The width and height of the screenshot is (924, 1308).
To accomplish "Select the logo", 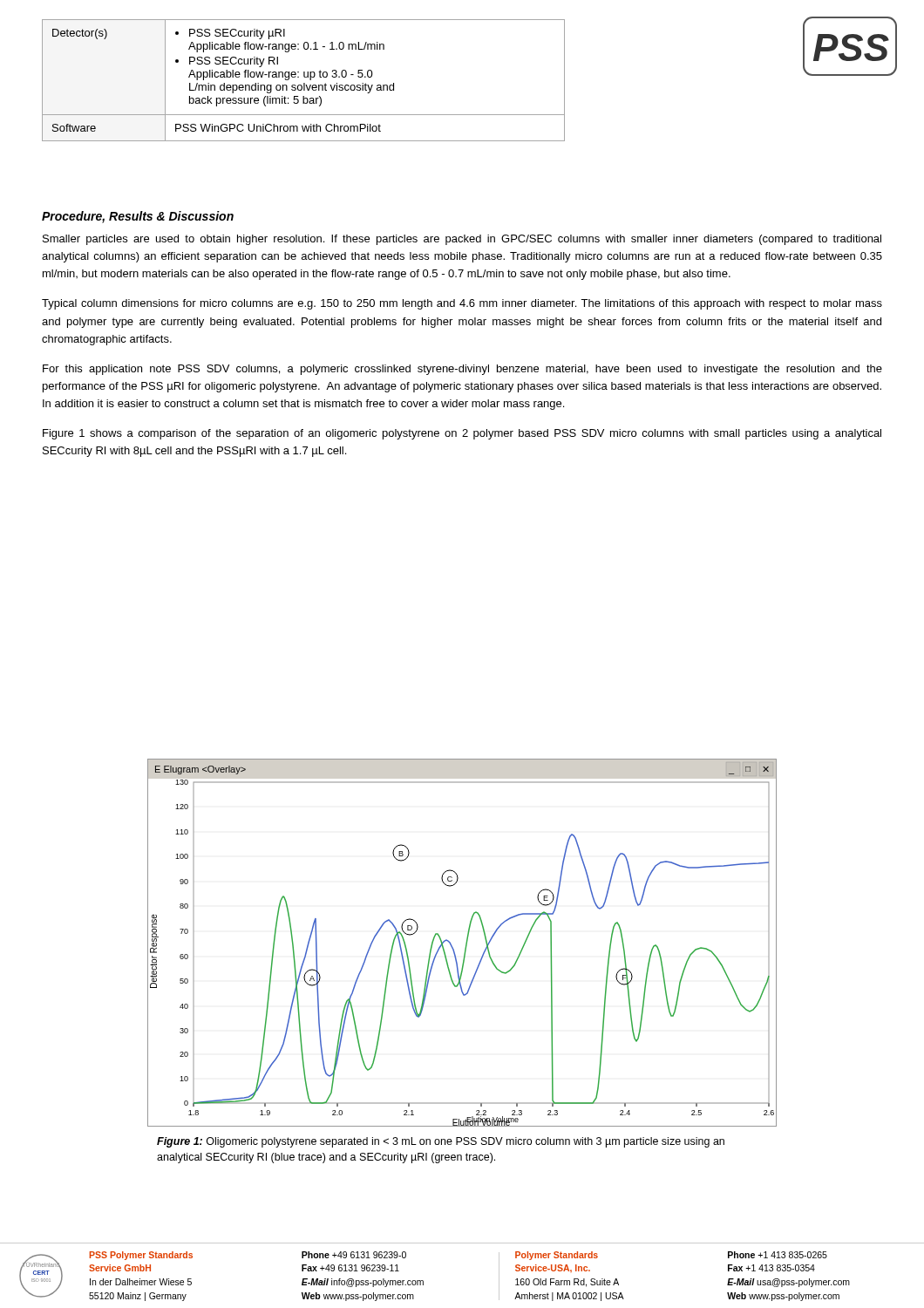I will pyautogui.click(x=850, y=48).
